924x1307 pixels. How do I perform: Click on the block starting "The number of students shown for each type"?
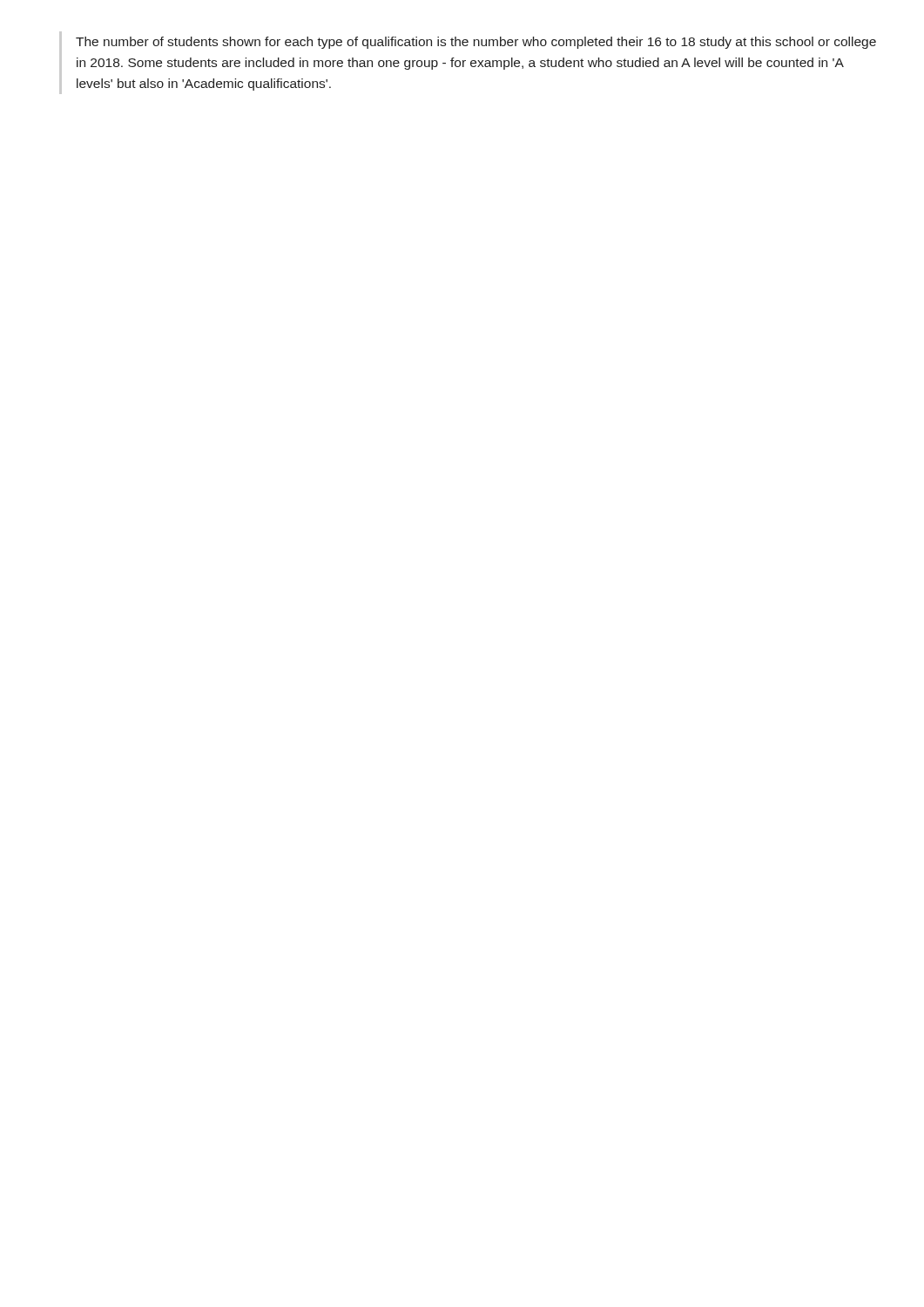point(476,62)
